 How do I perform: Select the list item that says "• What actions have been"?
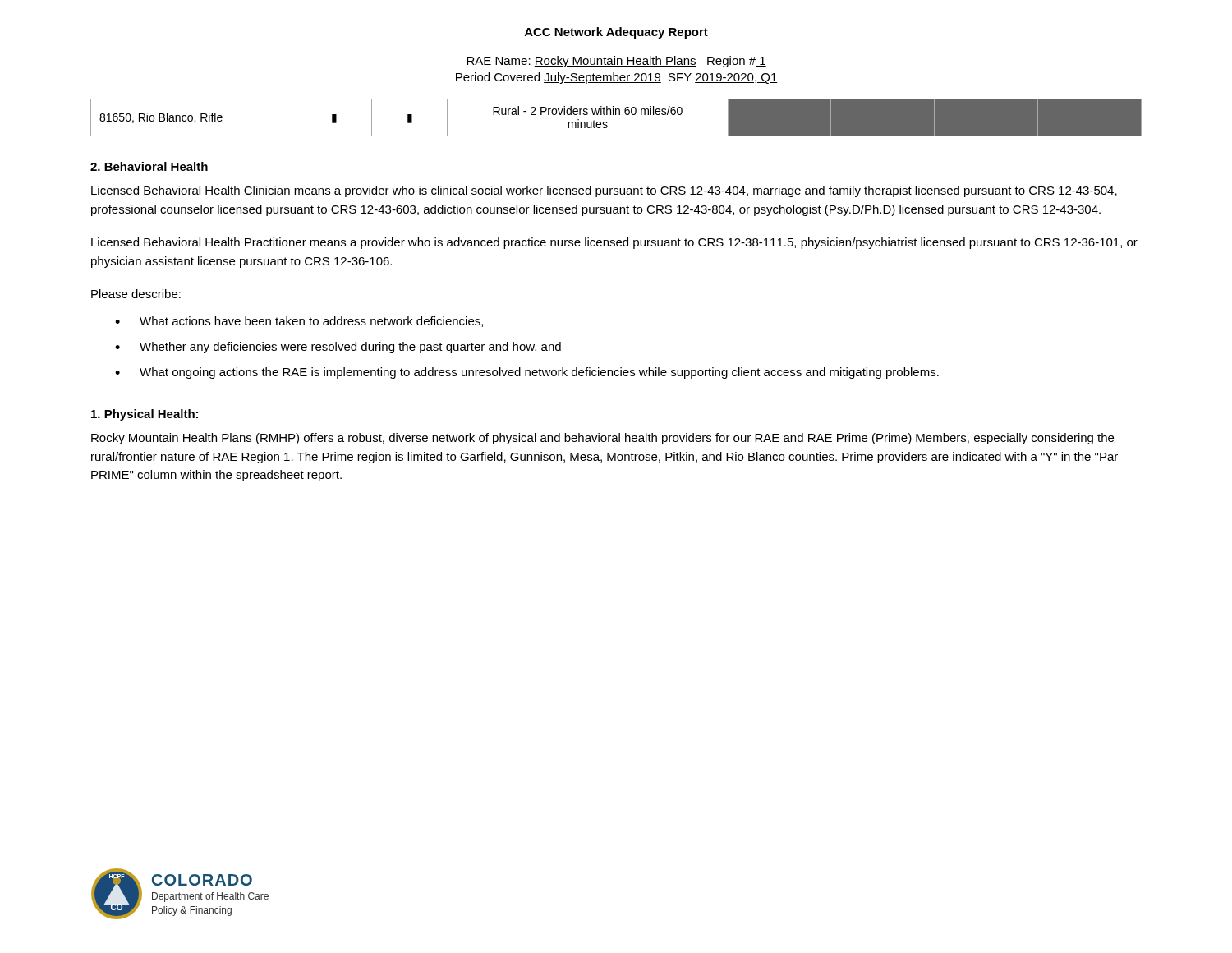(x=299, y=322)
